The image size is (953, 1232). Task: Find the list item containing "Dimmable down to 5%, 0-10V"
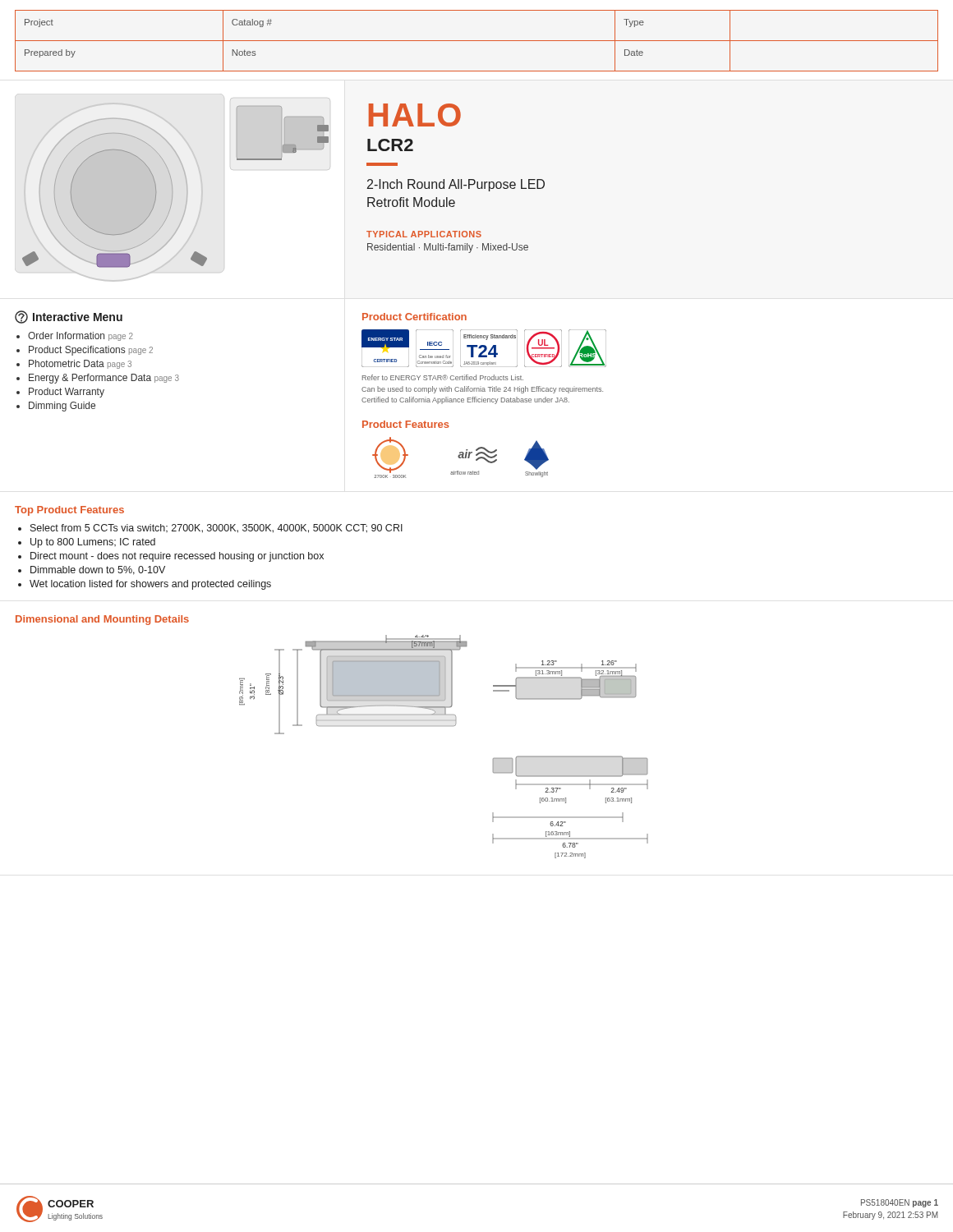click(x=97, y=570)
